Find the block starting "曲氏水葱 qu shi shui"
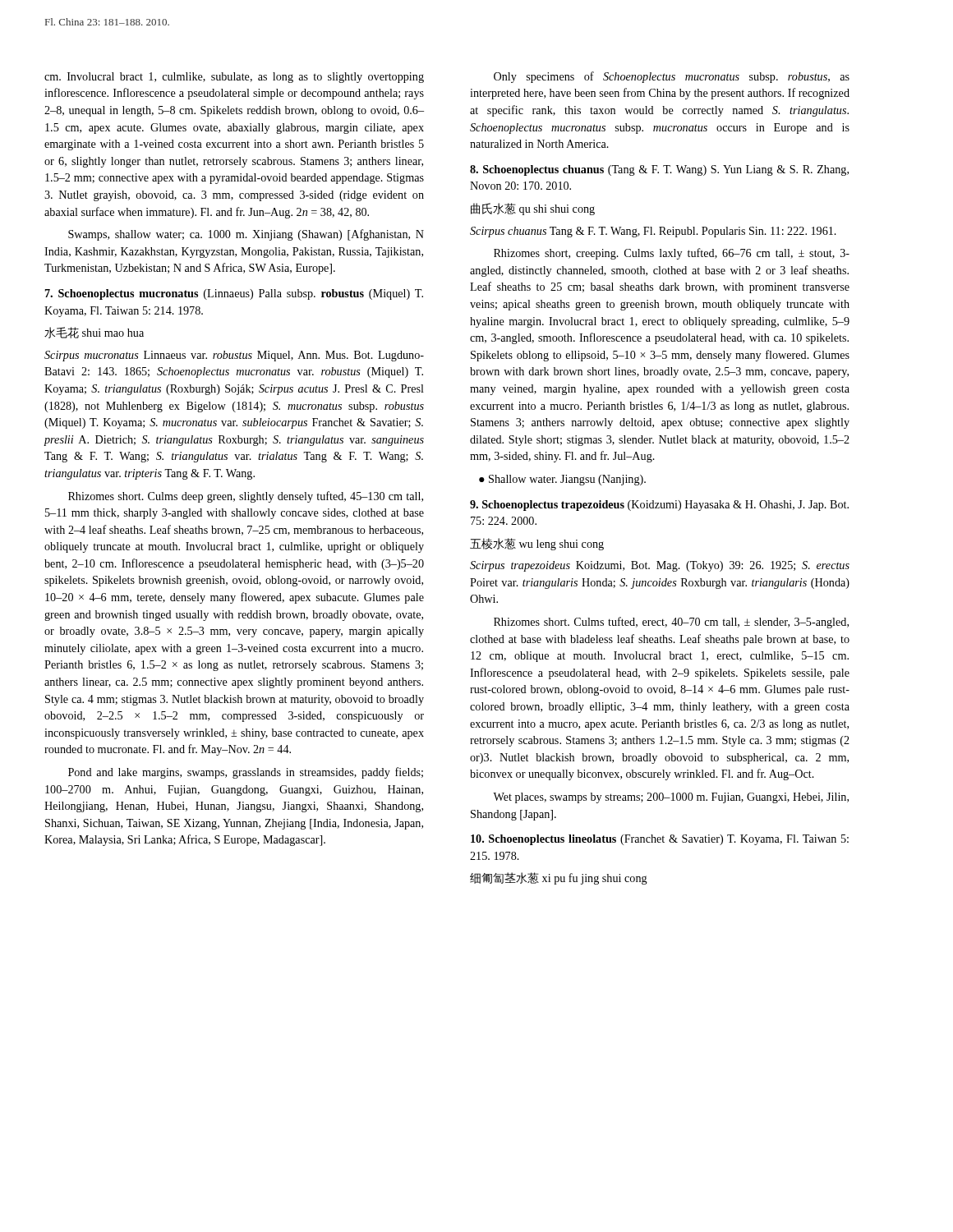Screen dimensions: 1232x953 pyautogui.click(x=533, y=209)
